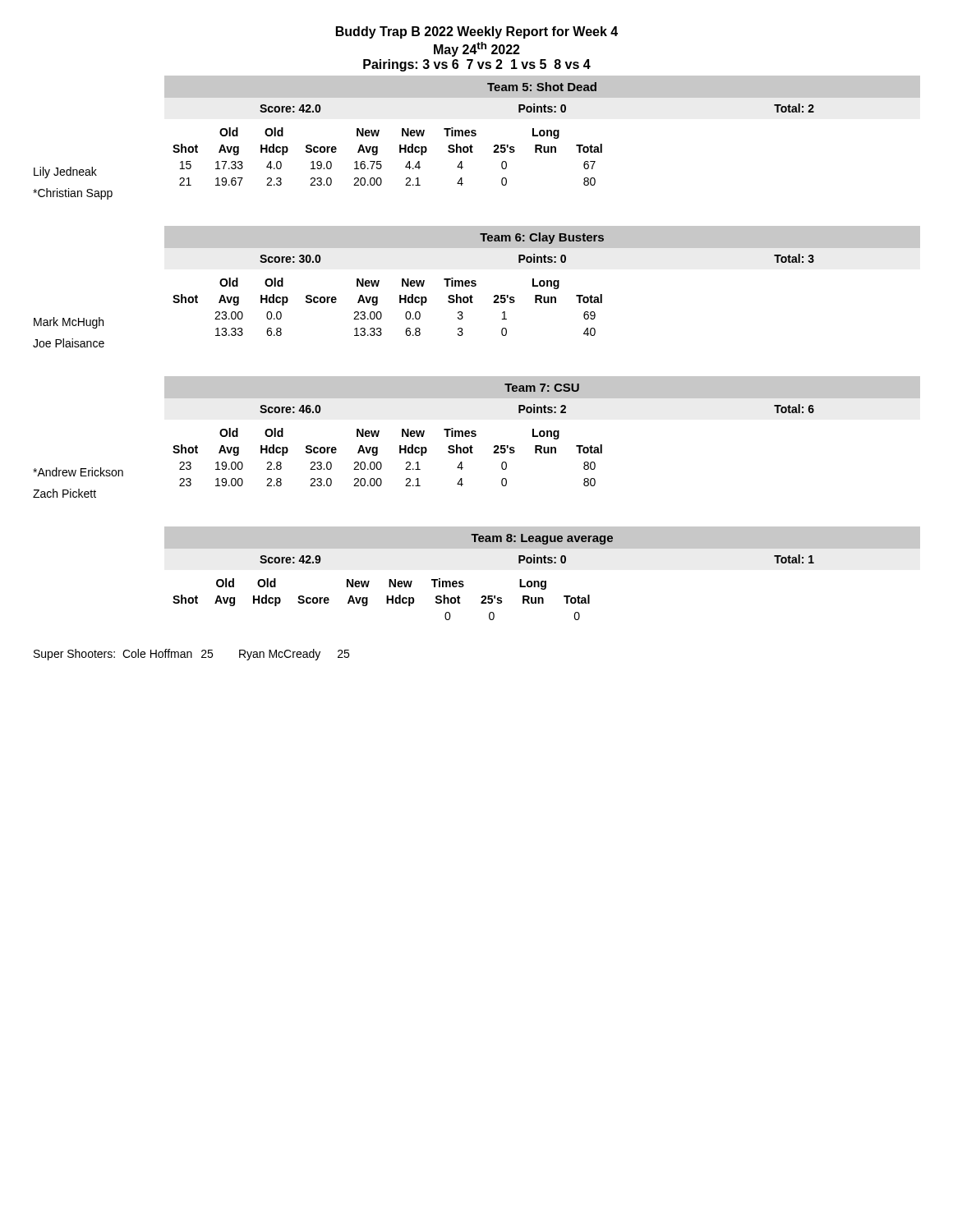This screenshot has width=953, height=1232.
Task: Find the text block starting "Team 5: Shot"
Action: coord(542,87)
